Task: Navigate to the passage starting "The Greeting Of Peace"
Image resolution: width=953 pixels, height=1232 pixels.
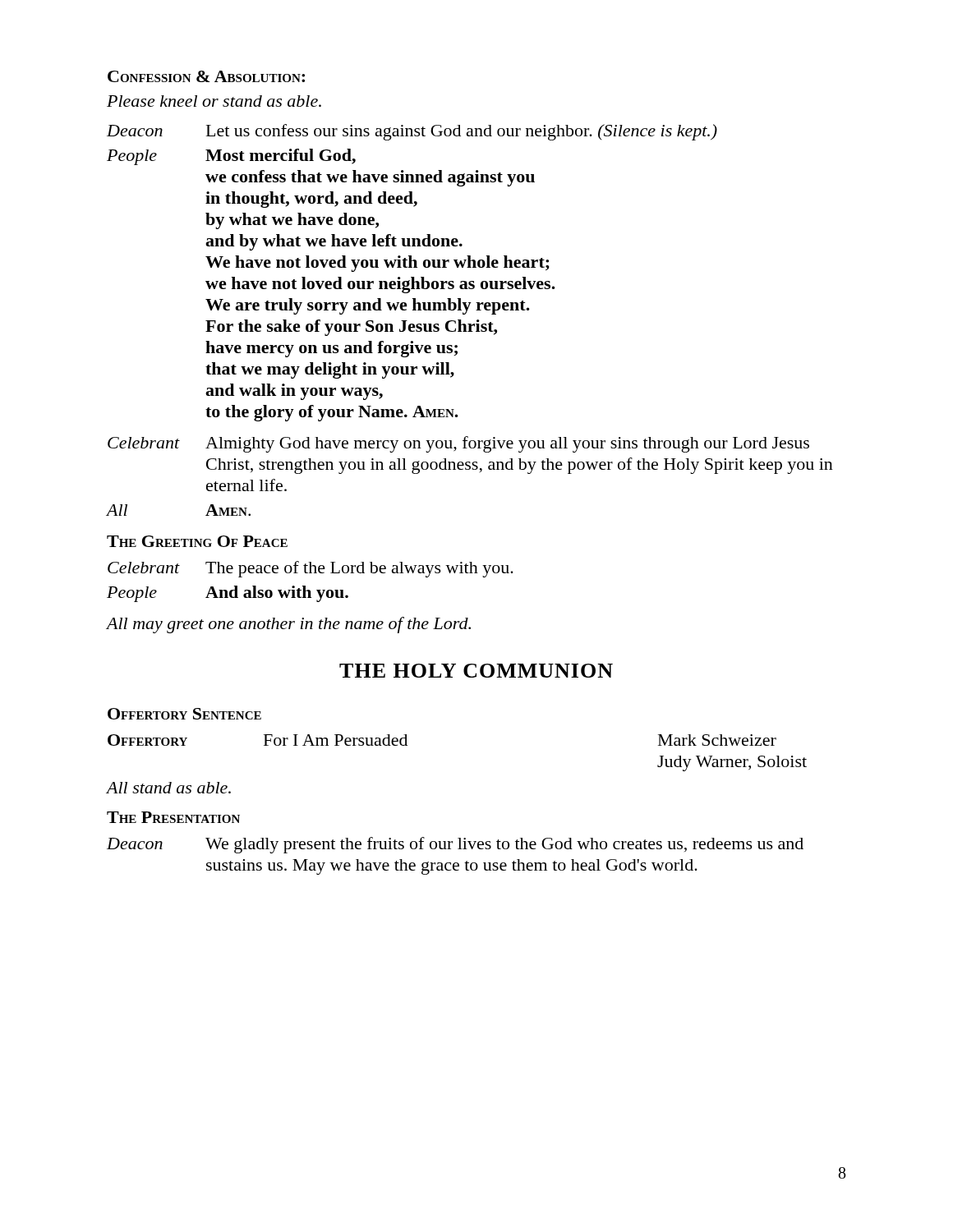Action: coord(197,541)
